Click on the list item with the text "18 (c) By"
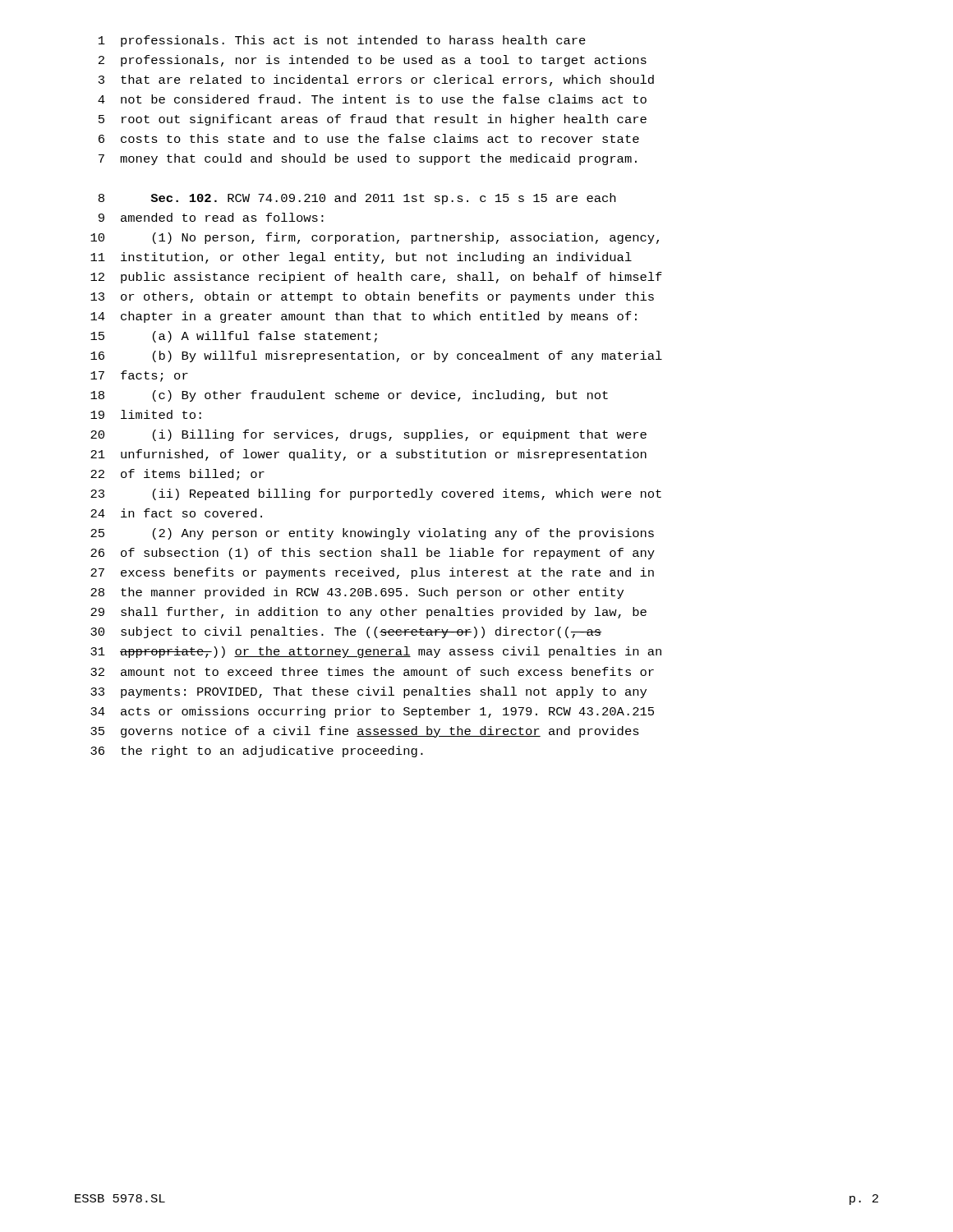The image size is (953, 1232). click(476, 406)
